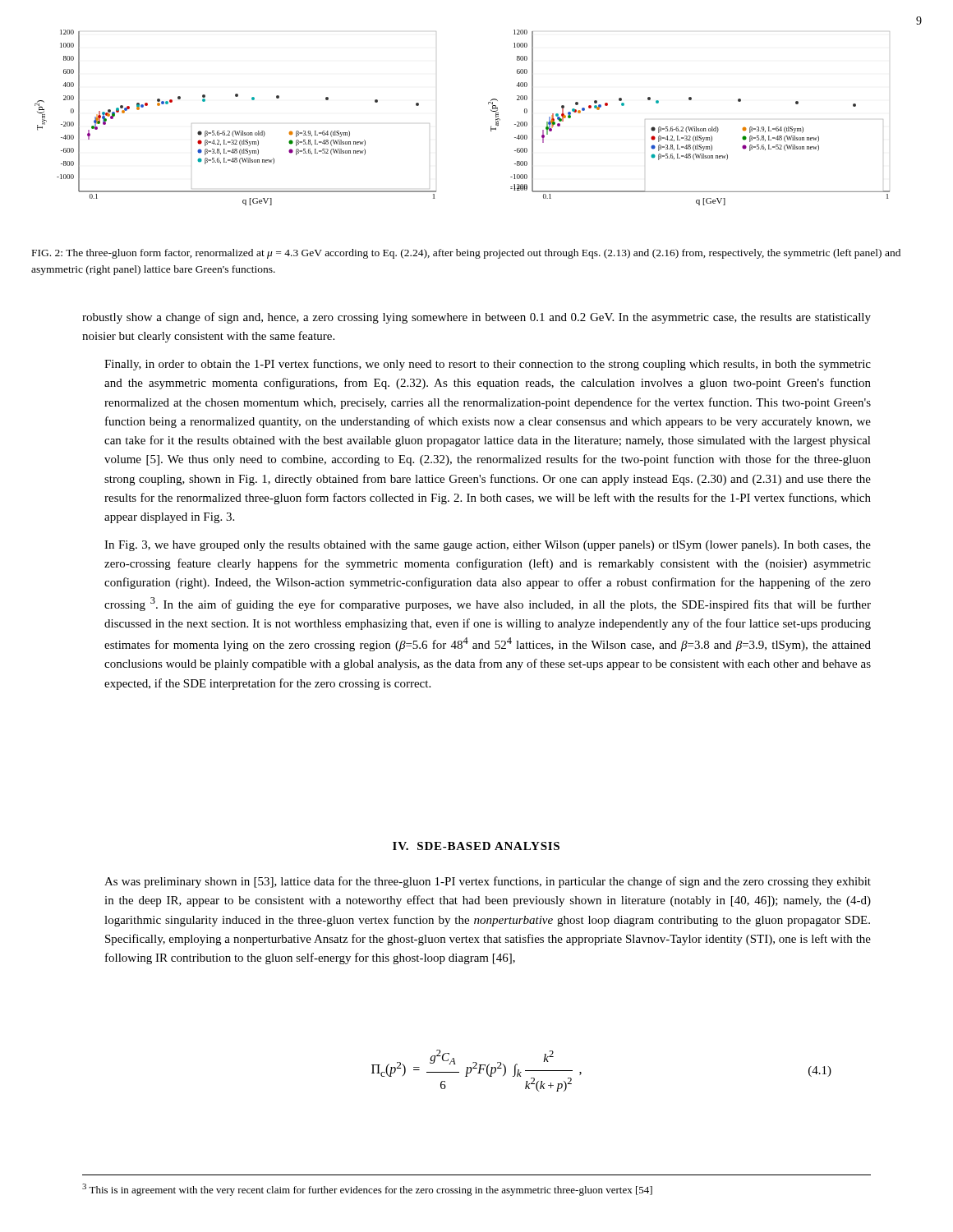
Task: Select the text block that reads "robustly show a change of sign"
Action: tap(476, 500)
